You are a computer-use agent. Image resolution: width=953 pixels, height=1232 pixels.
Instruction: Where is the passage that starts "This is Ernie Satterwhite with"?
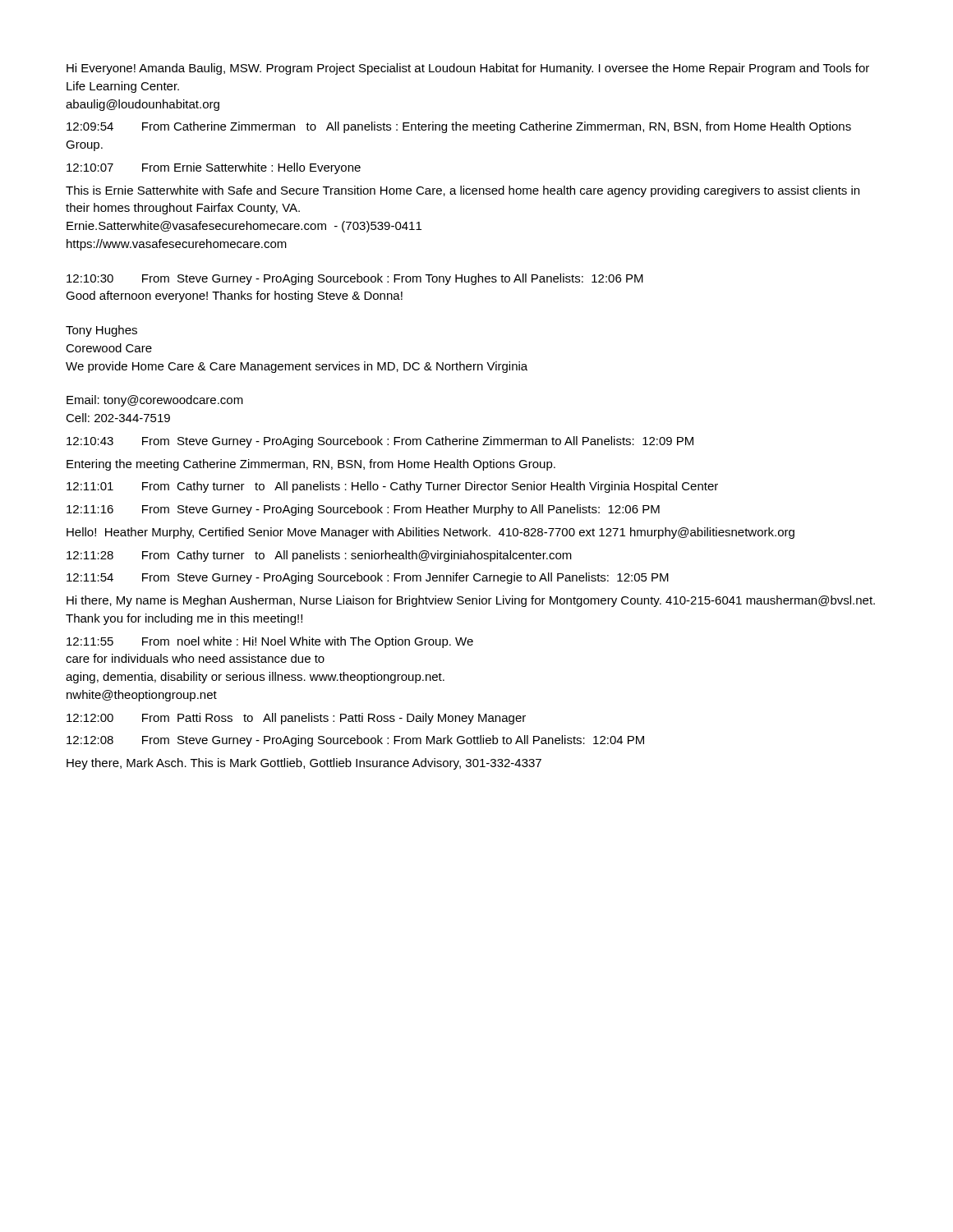click(x=463, y=191)
